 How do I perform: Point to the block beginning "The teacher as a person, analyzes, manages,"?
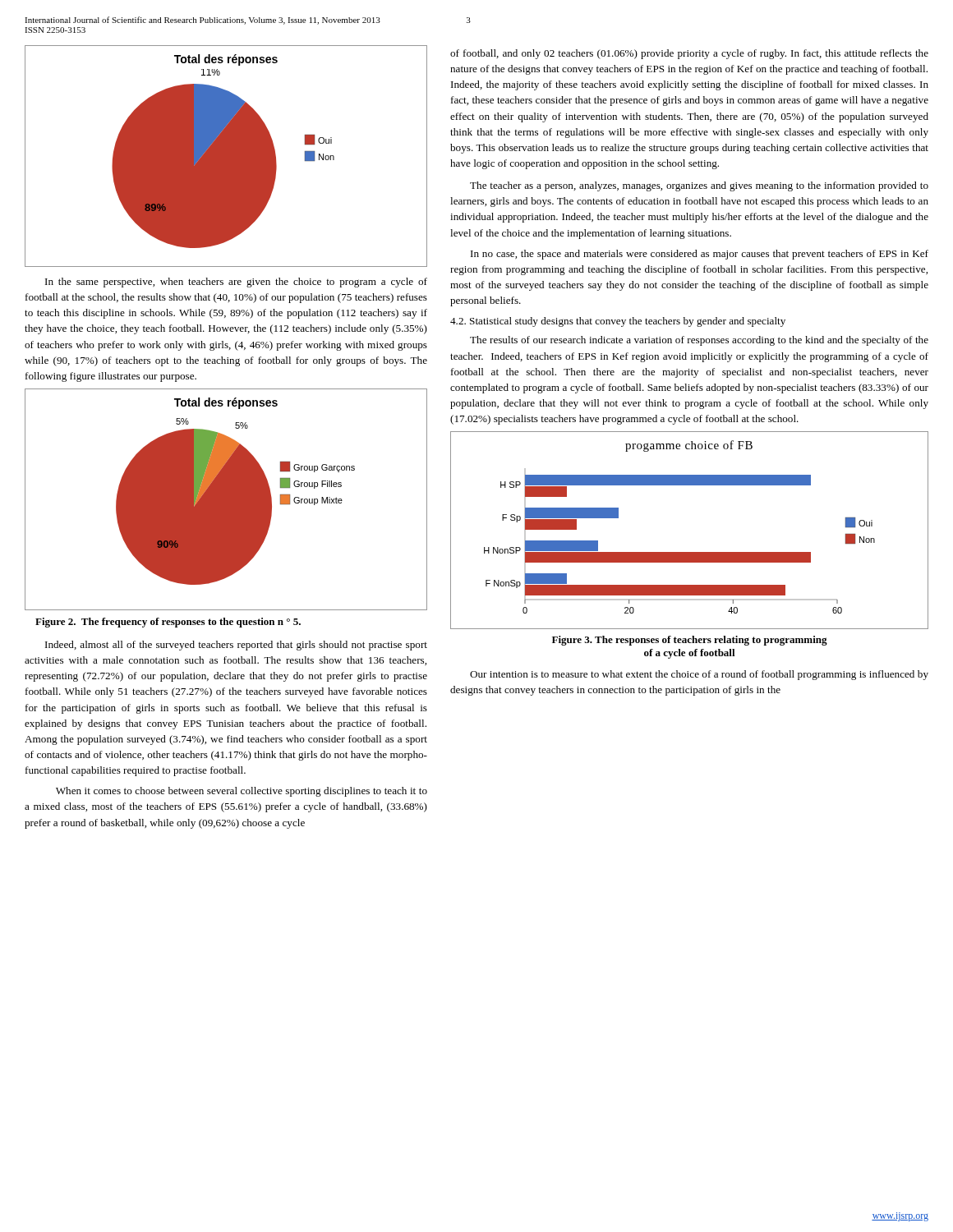[689, 209]
